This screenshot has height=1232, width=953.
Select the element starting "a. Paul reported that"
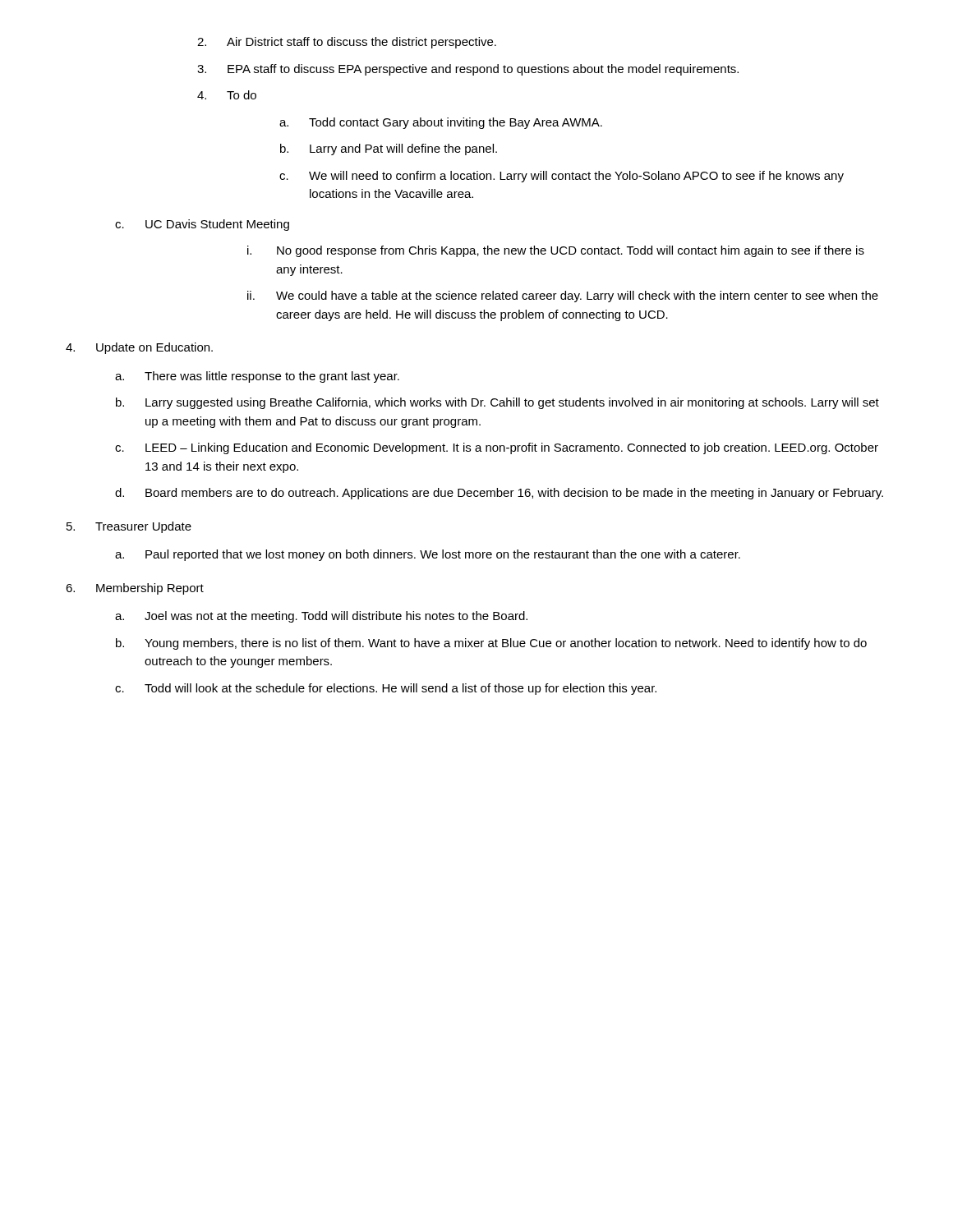[501, 555]
